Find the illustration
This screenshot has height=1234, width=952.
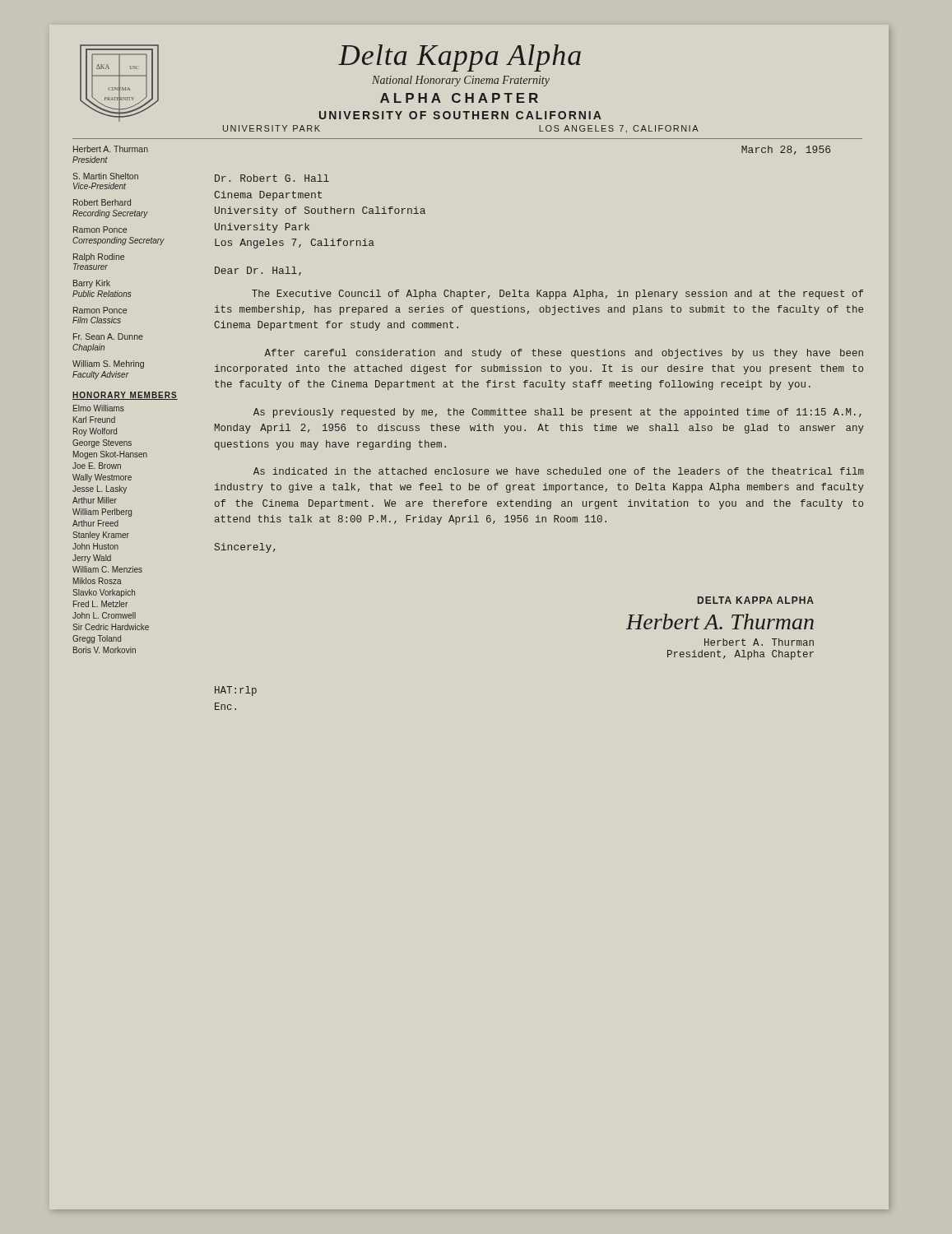[x=514, y=622]
